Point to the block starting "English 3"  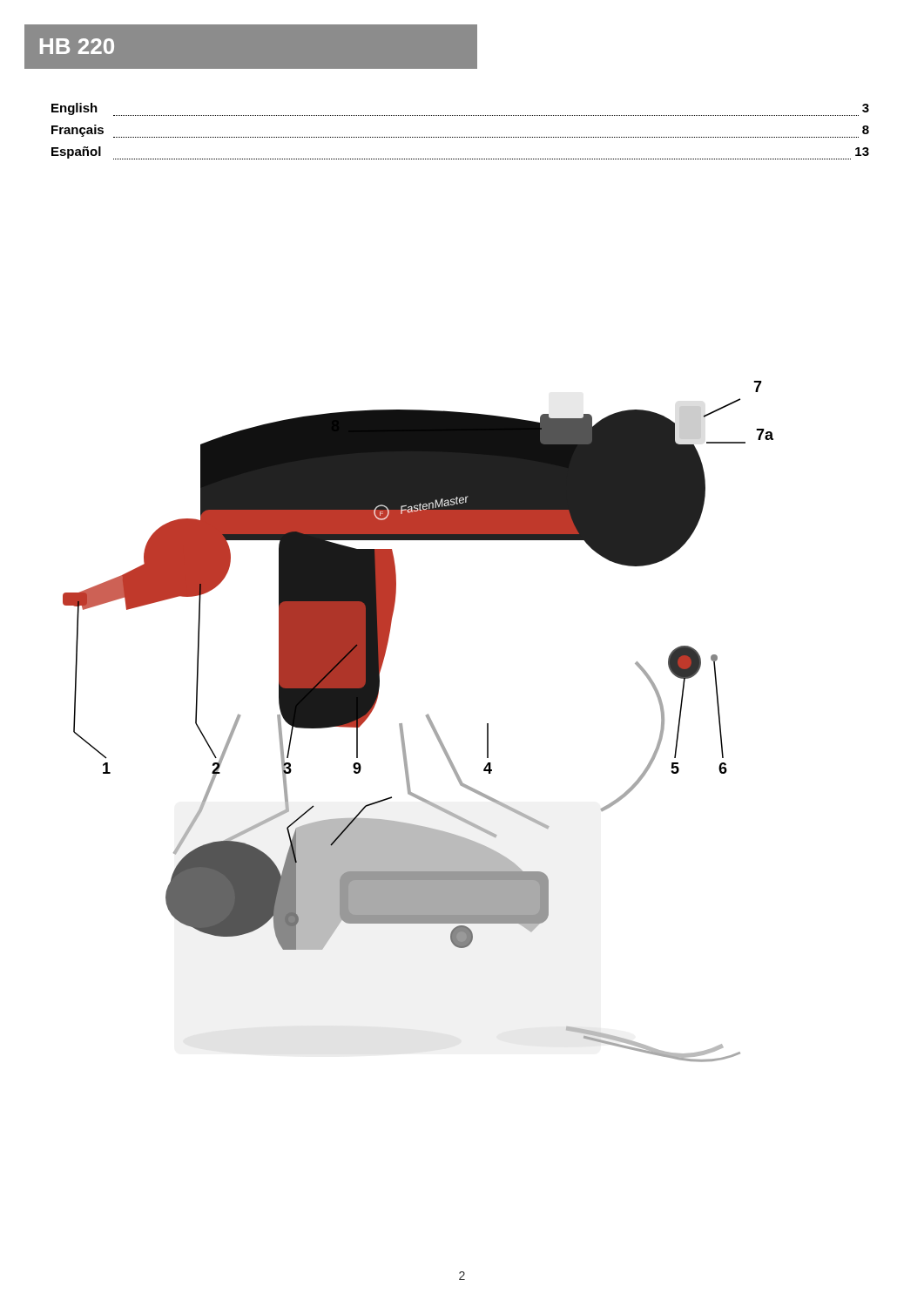(460, 108)
